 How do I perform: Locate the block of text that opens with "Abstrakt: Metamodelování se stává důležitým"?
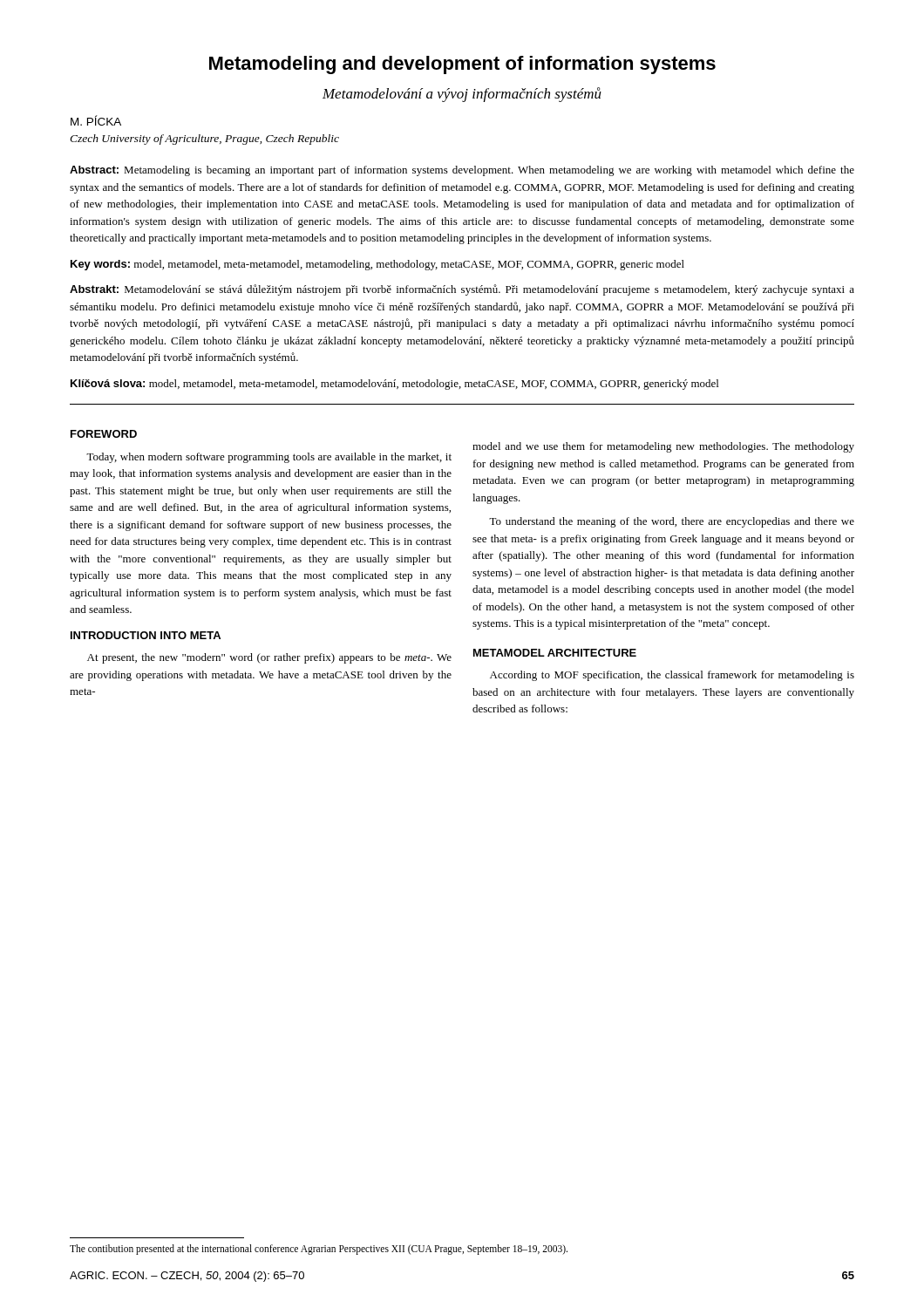click(462, 323)
